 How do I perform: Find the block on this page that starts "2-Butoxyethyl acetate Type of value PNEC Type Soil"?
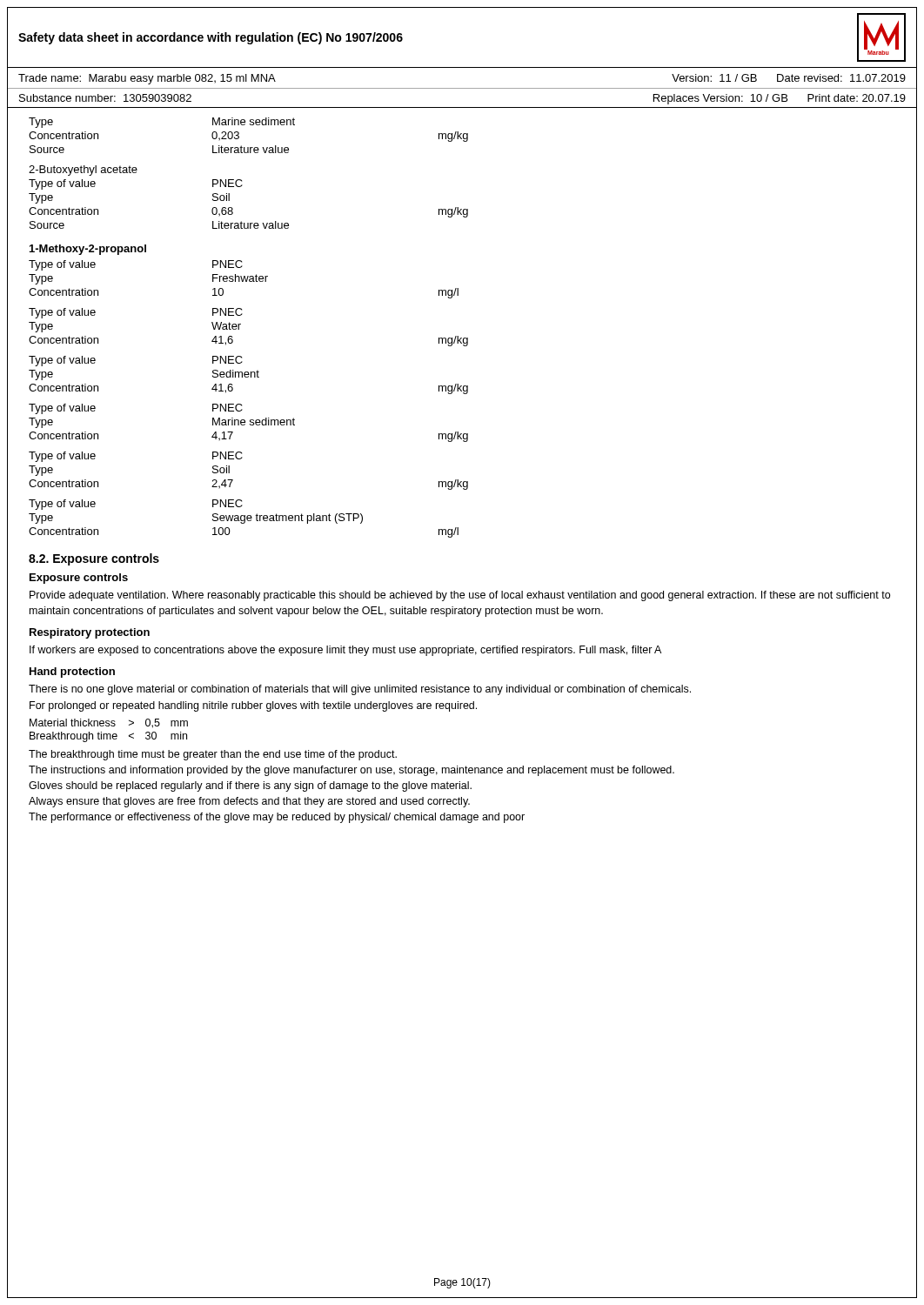click(x=462, y=197)
